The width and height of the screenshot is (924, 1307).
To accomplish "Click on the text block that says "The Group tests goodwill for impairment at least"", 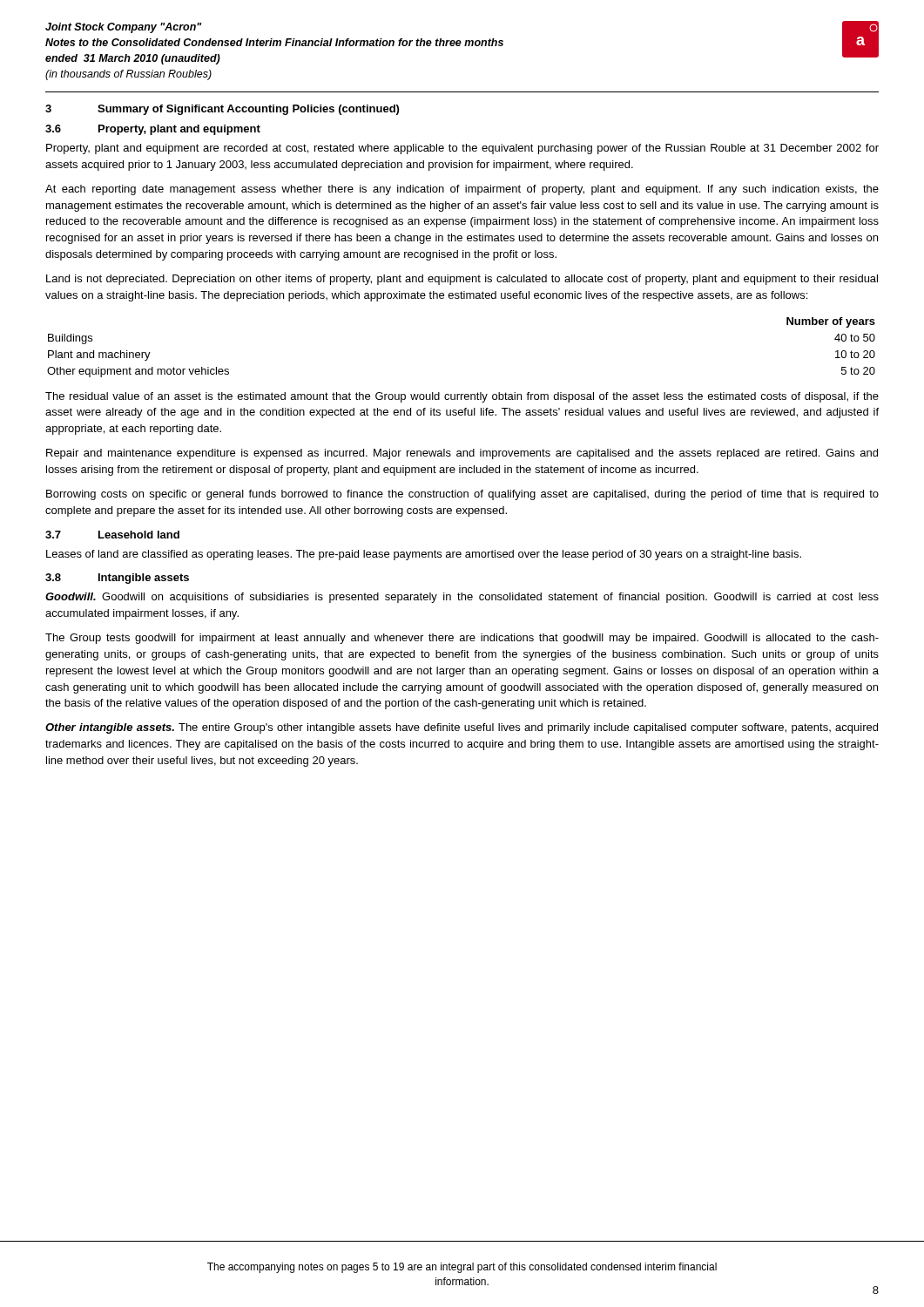I will [x=462, y=671].
